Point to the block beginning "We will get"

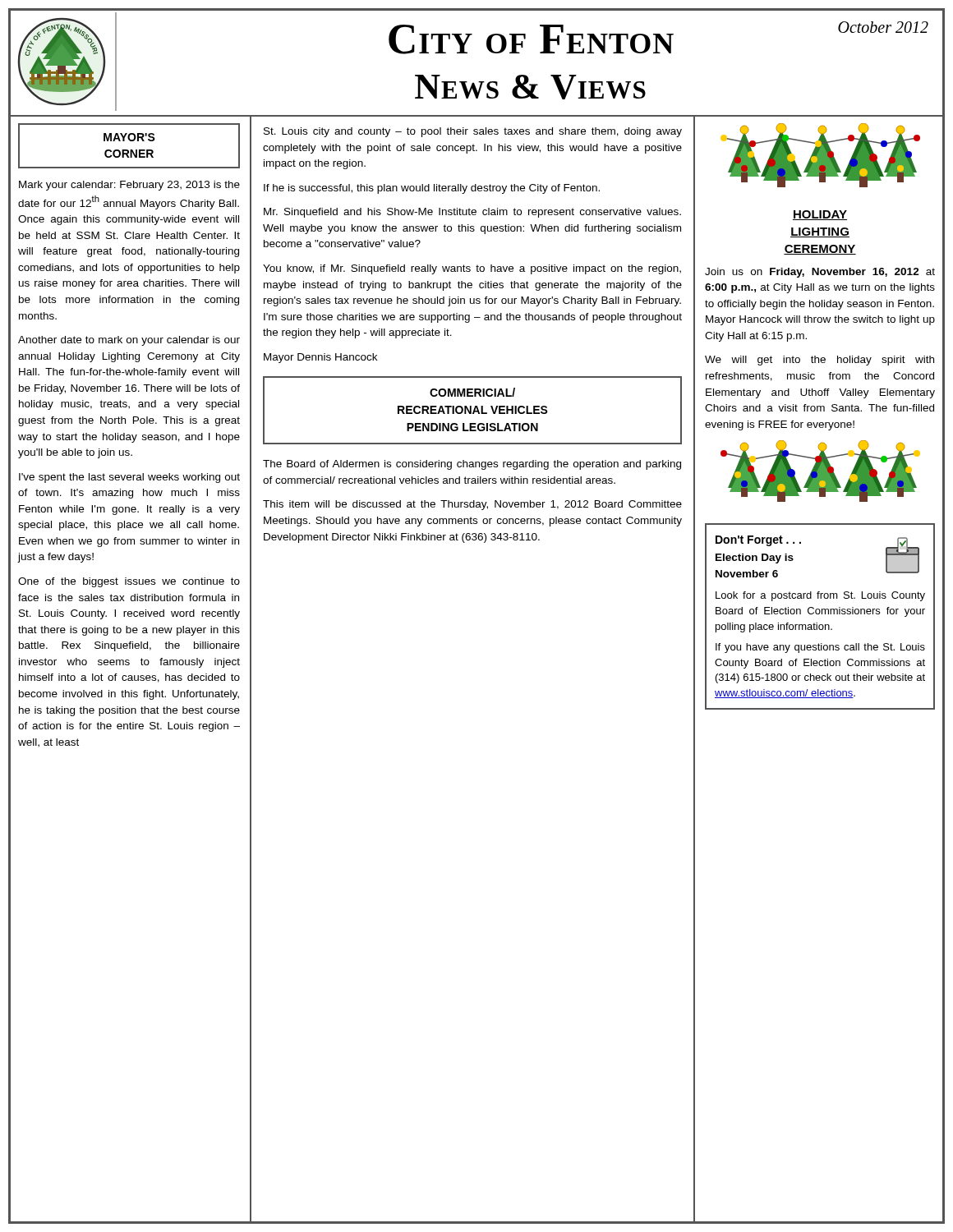pos(820,392)
